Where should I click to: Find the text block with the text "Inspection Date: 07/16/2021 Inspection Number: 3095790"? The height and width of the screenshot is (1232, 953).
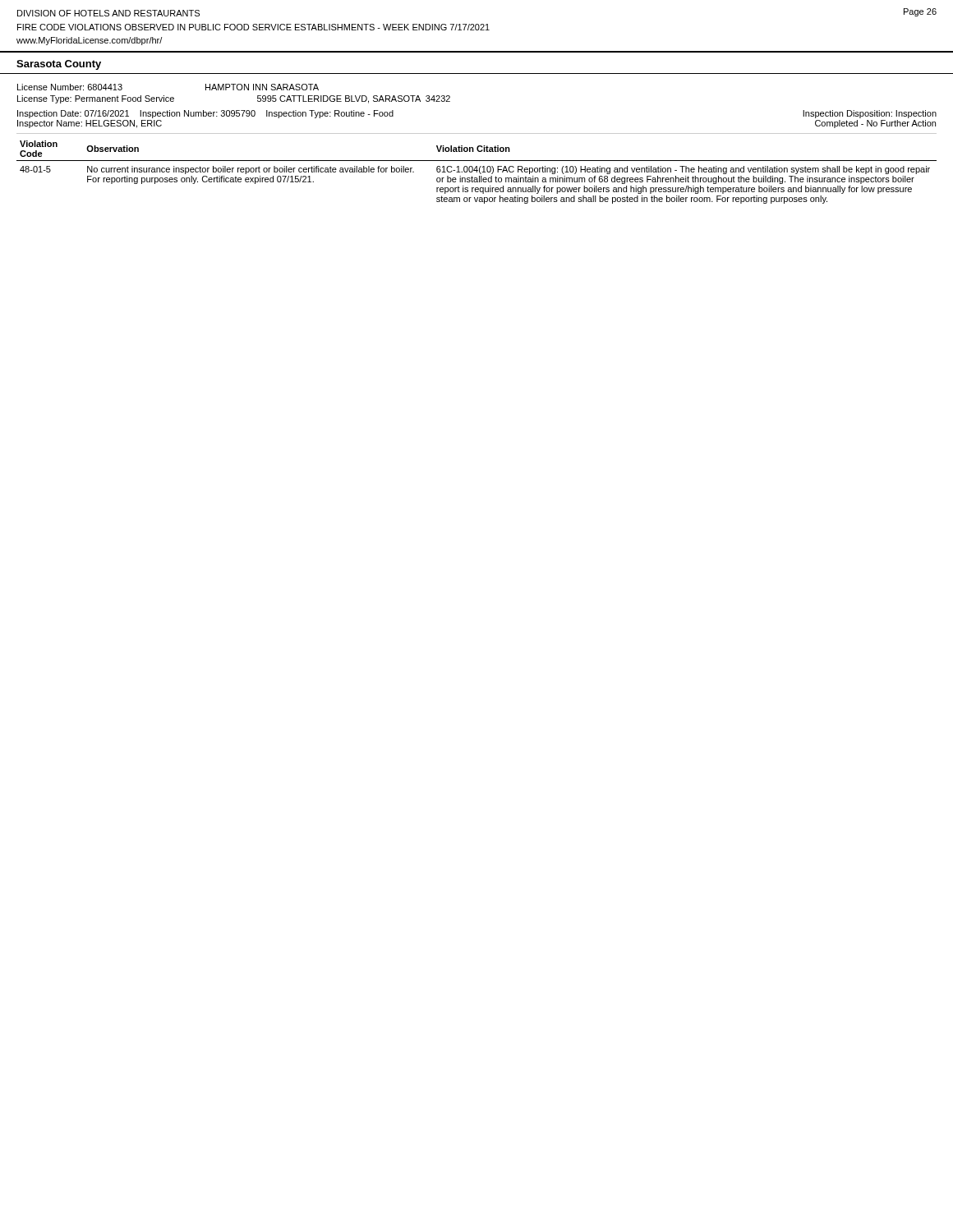pos(69,114)
